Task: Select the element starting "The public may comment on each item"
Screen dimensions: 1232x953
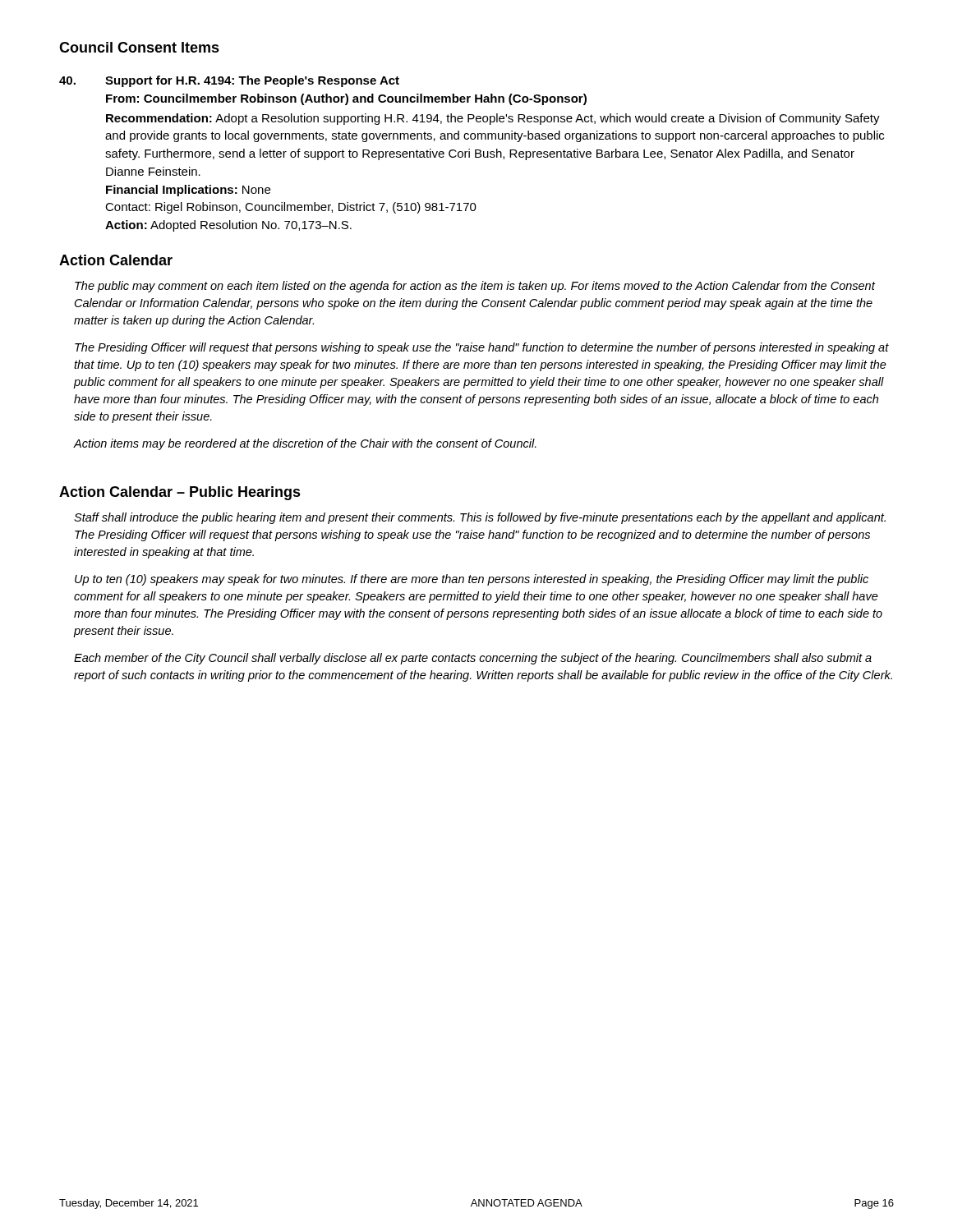Action: pos(474,303)
